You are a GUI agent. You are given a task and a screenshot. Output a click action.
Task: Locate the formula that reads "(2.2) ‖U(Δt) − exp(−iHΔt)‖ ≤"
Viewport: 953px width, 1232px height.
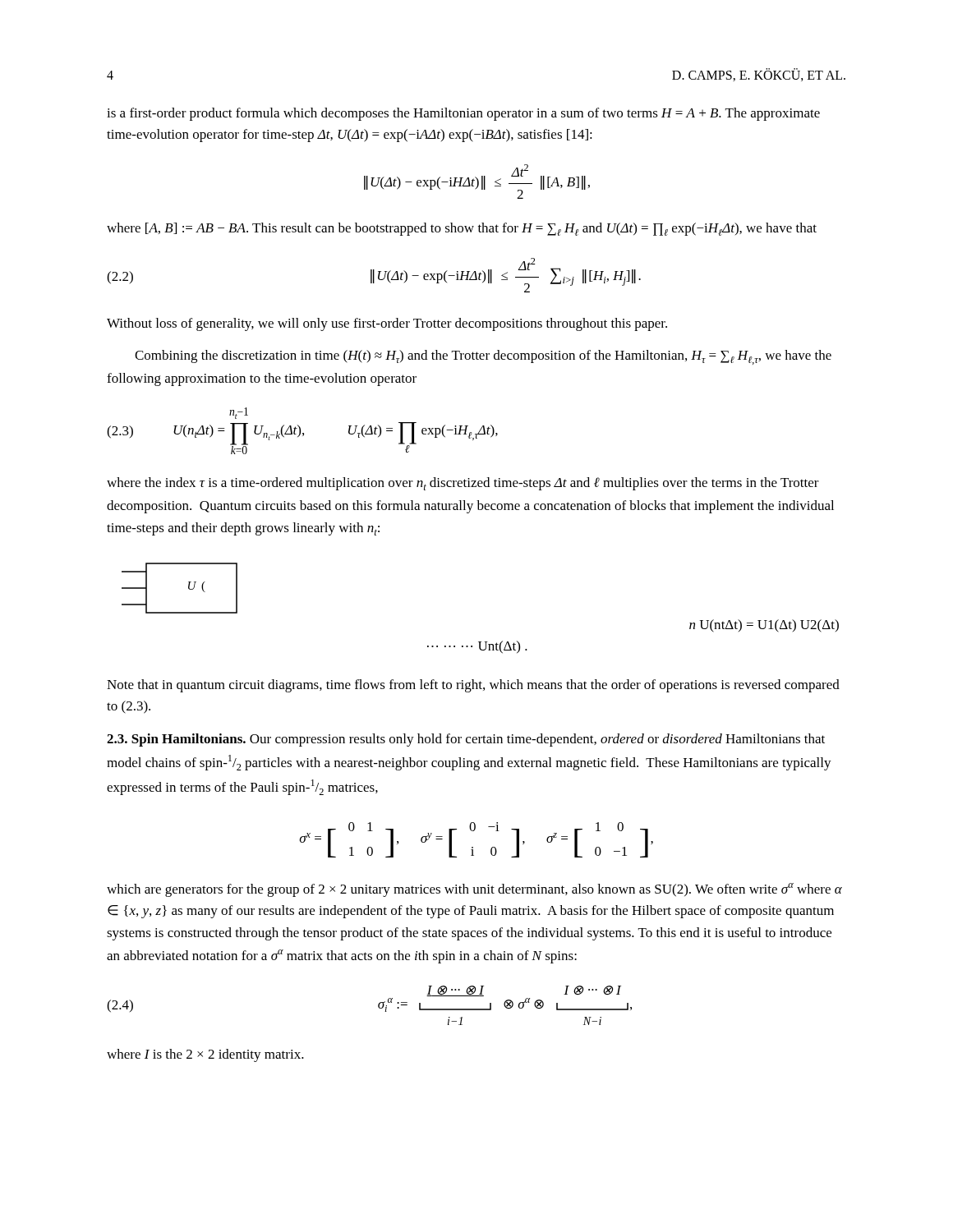click(x=476, y=277)
